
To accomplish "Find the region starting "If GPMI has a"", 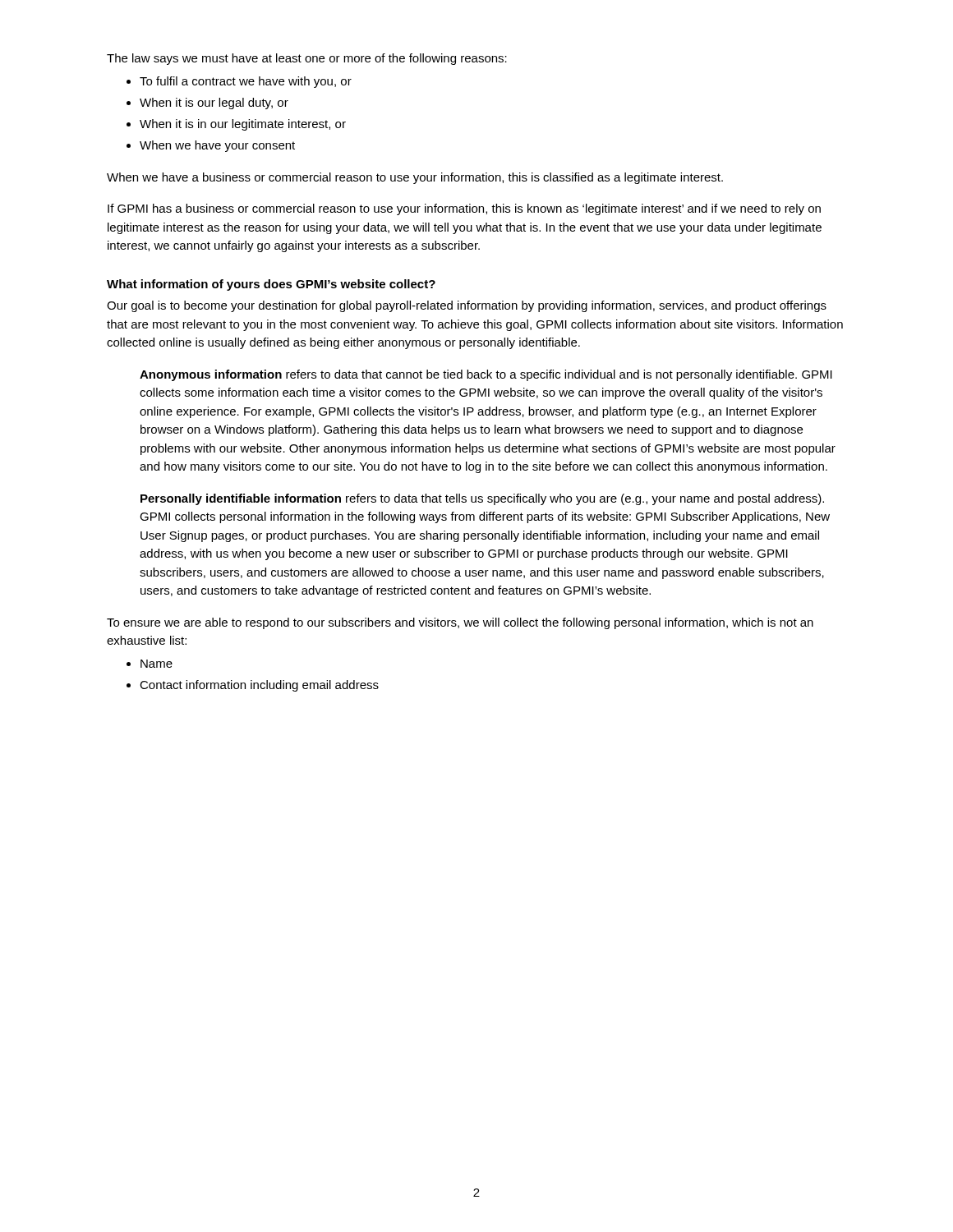I will point(464,227).
